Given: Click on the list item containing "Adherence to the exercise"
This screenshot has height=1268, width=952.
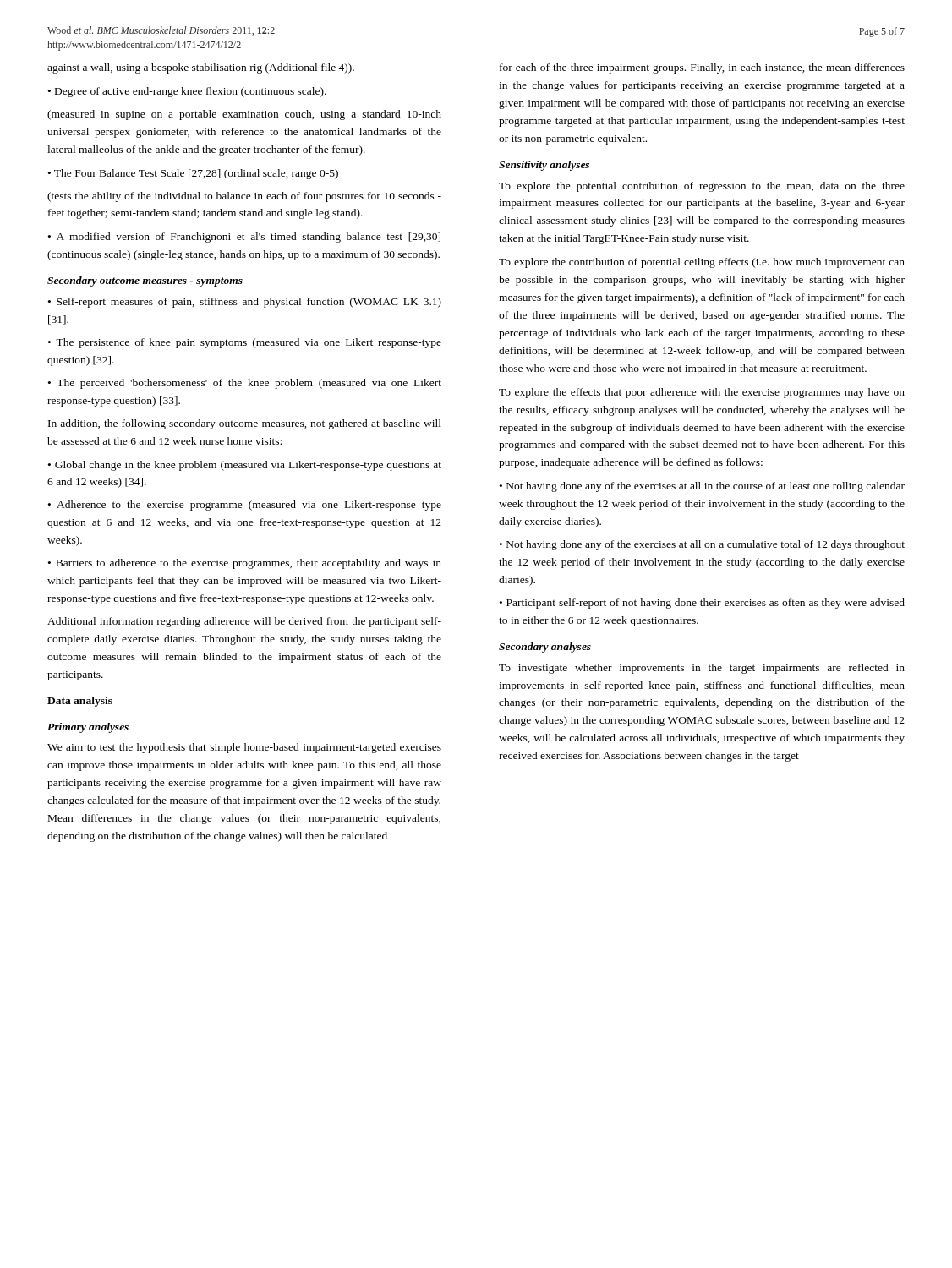Looking at the screenshot, I should click(244, 522).
